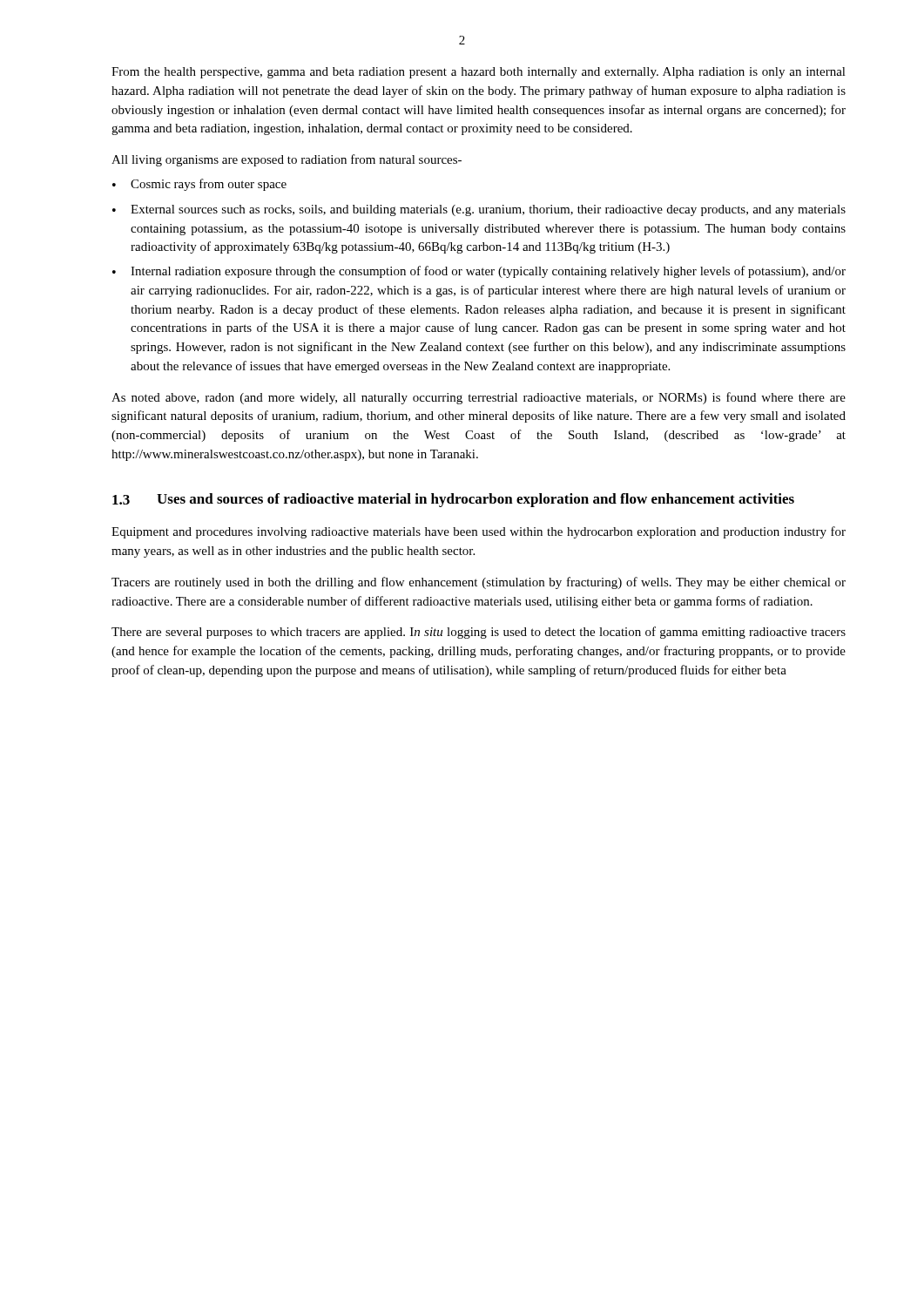Find a section header
Image resolution: width=924 pixels, height=1307 pixels.
(x=479, y=500)
